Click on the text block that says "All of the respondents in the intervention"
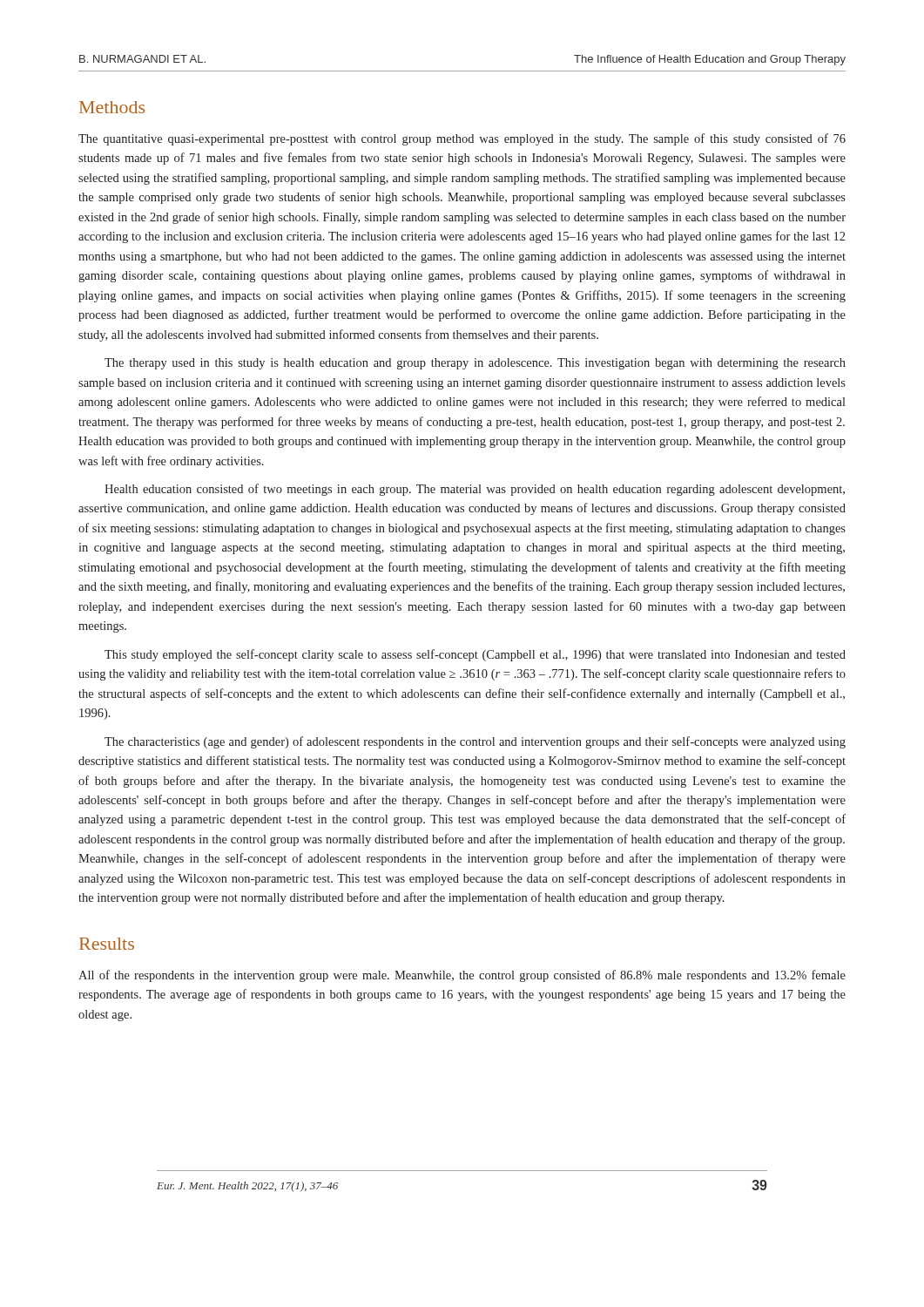The image size is (924, 1307). point(462,994)
